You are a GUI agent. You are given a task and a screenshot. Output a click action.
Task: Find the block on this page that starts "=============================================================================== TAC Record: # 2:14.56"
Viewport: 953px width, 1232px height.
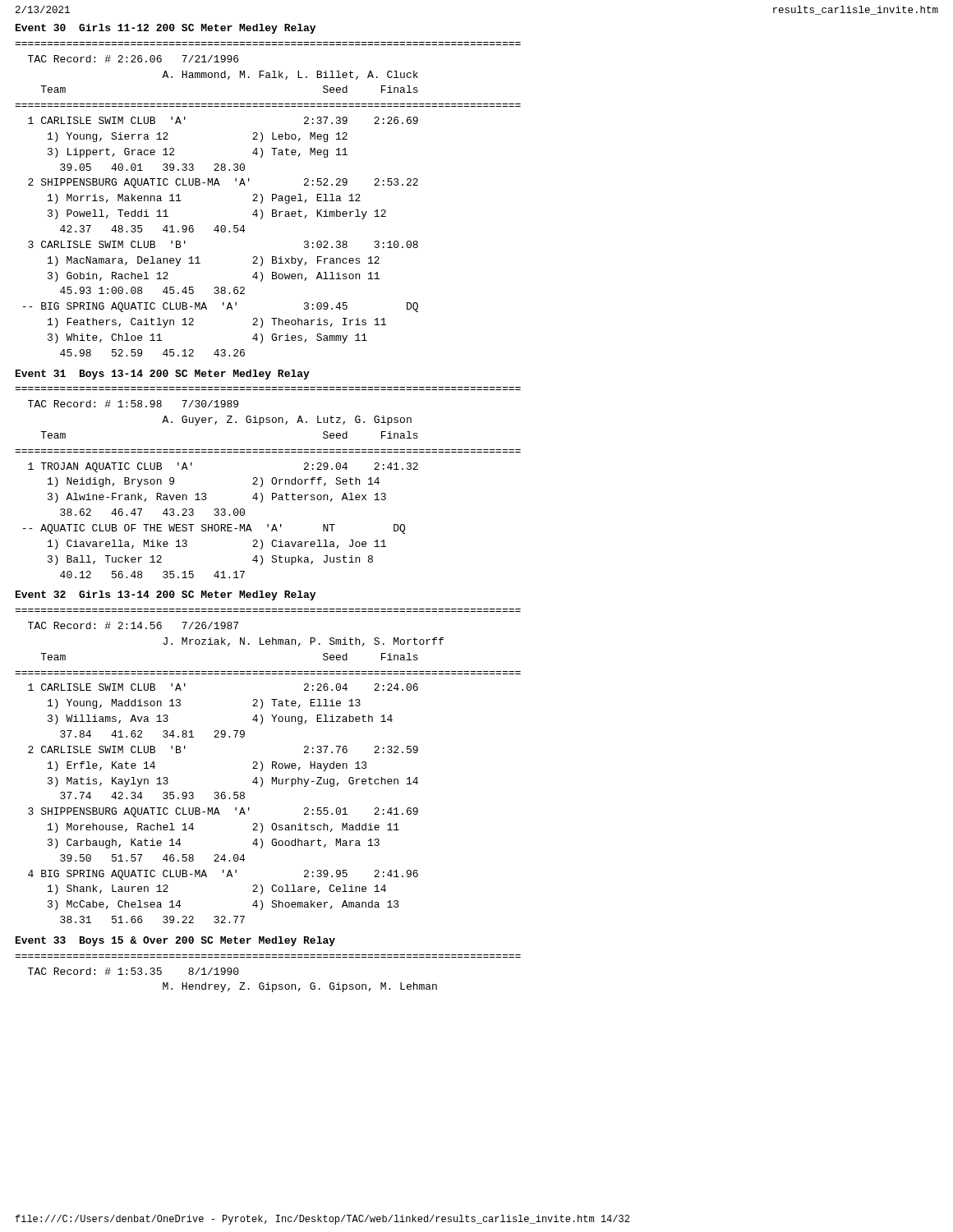pyautogui.click(x=133, y=625)
